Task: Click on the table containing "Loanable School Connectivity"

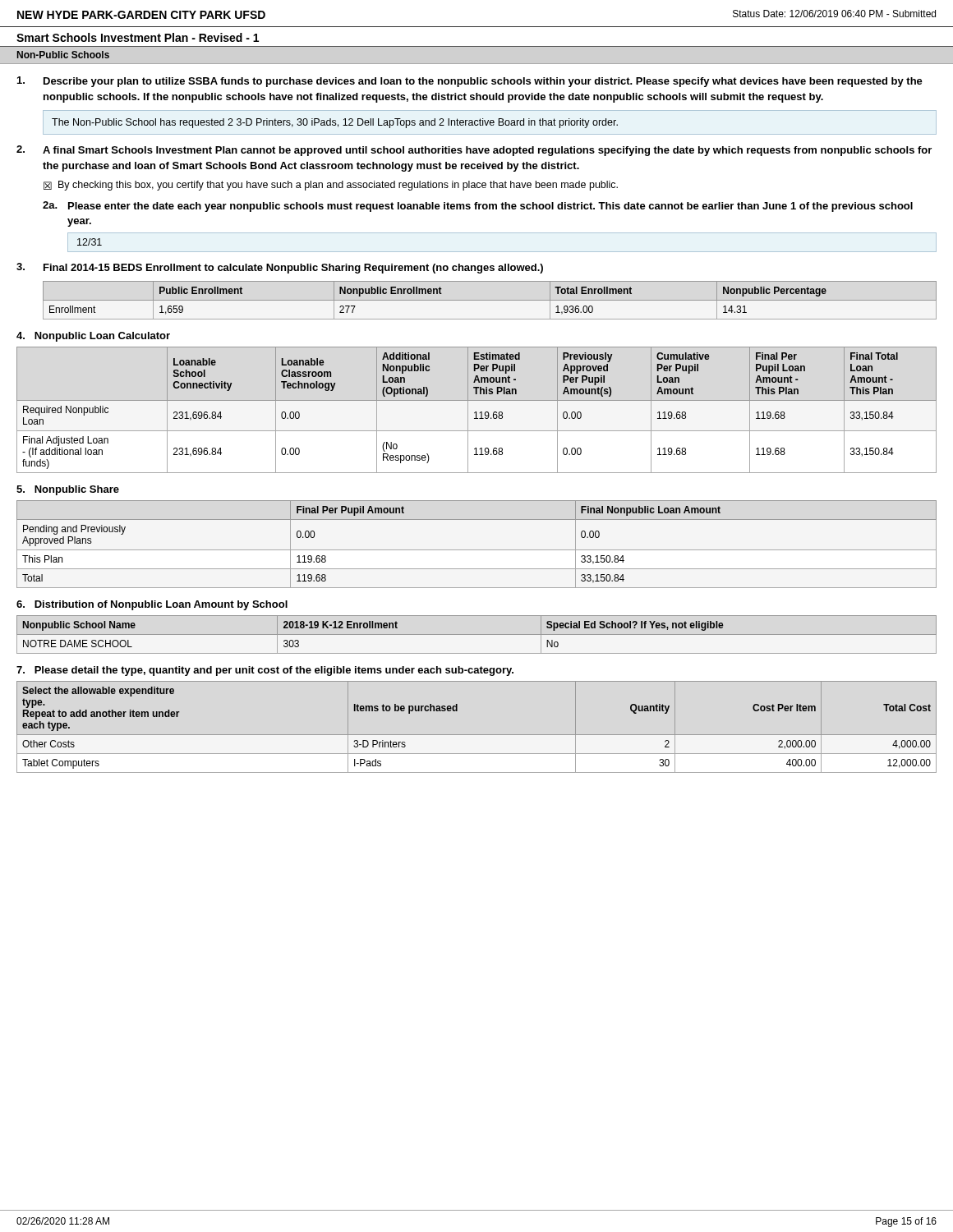Action: coord(476,410)
